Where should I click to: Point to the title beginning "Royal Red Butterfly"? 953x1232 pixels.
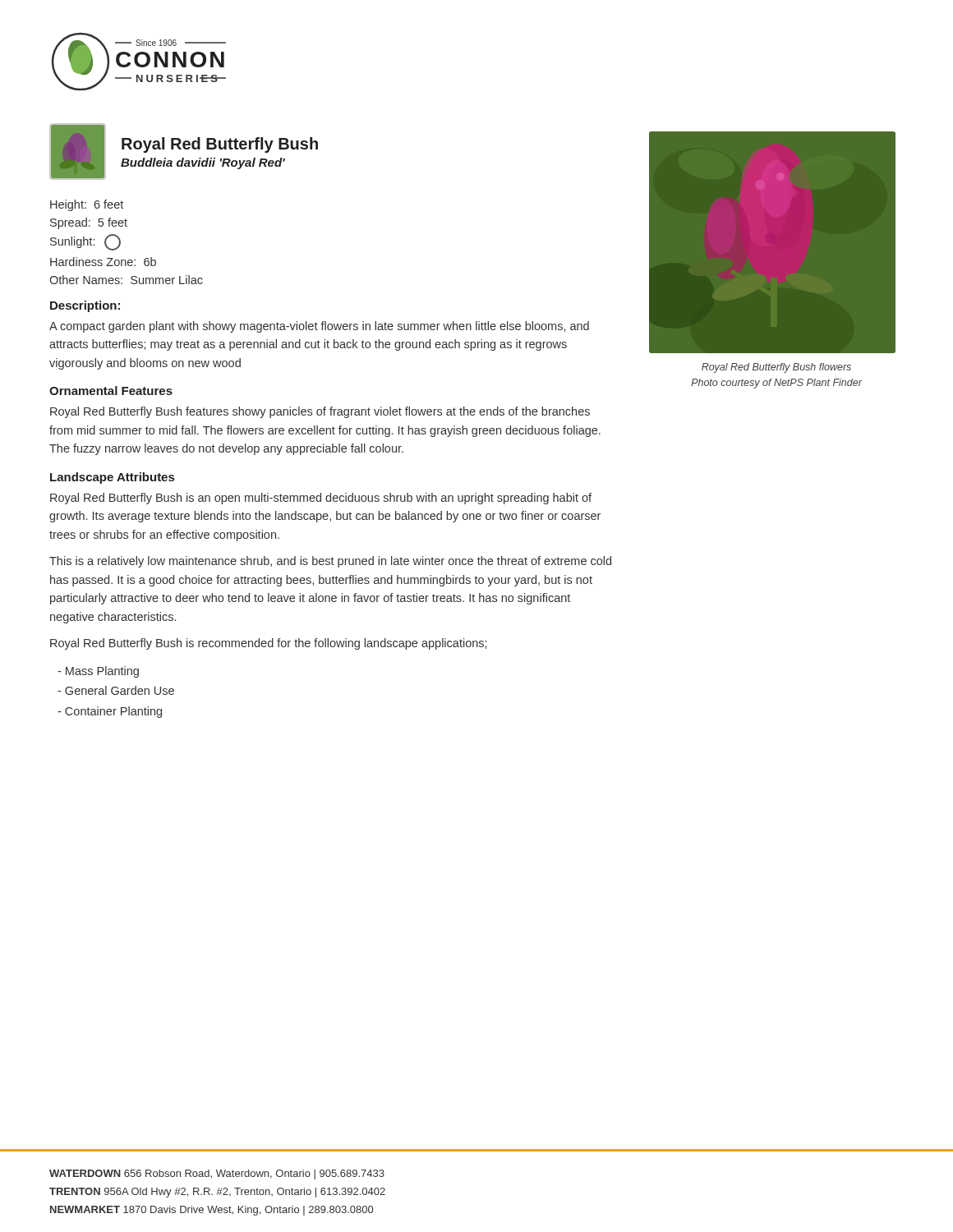[x=220, y=143]
